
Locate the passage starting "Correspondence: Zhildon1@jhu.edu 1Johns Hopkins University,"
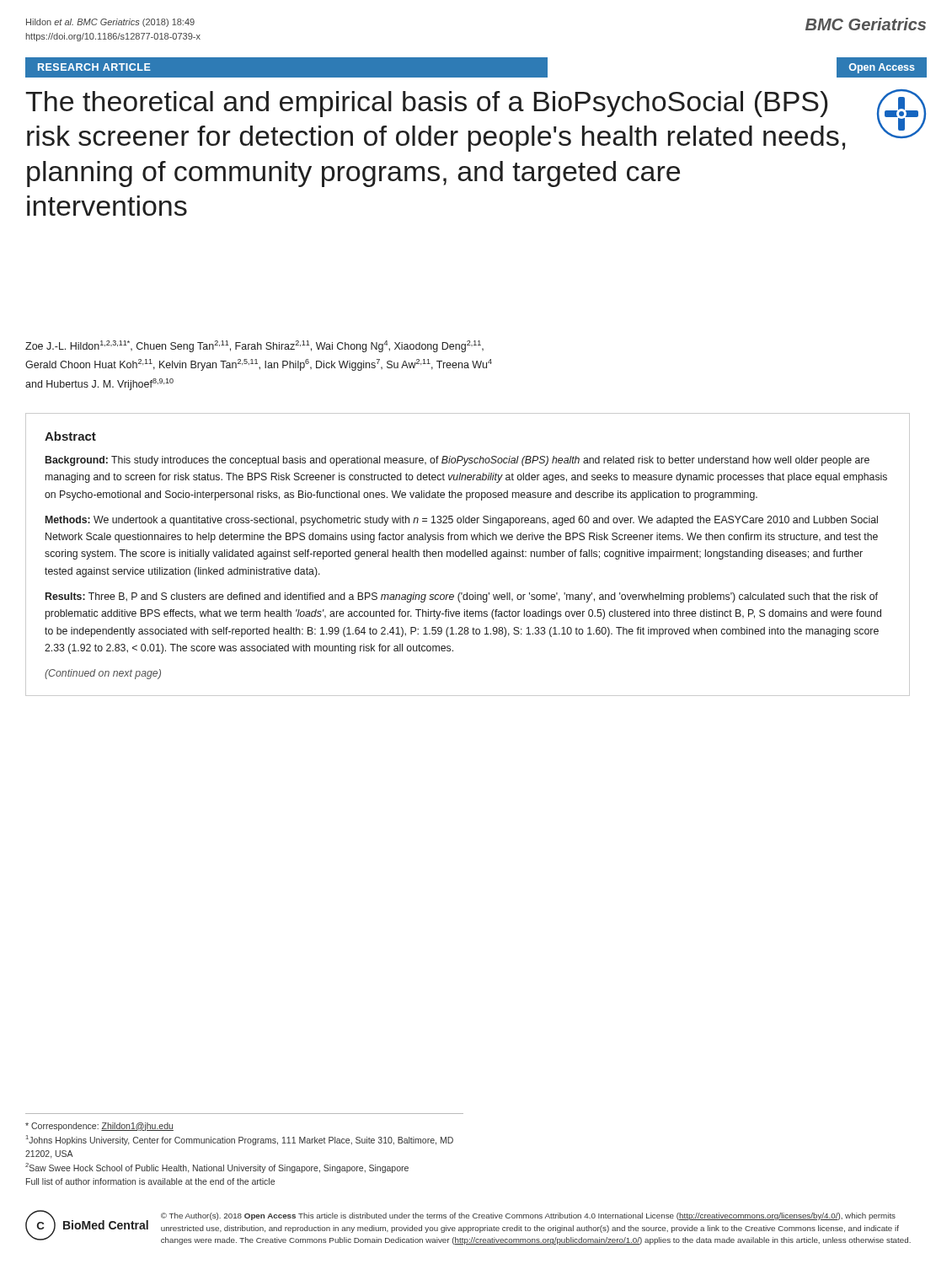tap(239, 1153)
